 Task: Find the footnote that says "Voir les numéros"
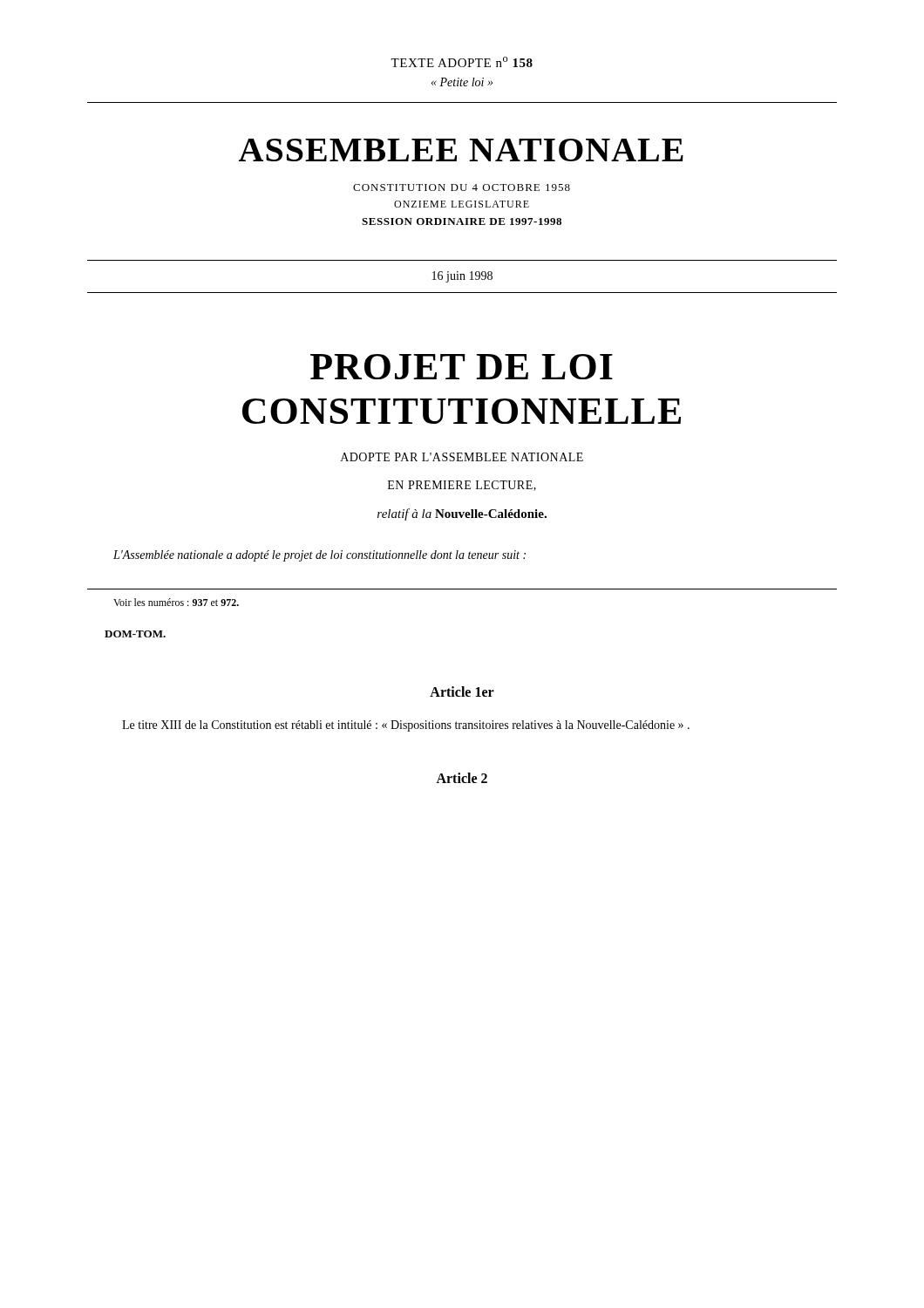(176, 603)
